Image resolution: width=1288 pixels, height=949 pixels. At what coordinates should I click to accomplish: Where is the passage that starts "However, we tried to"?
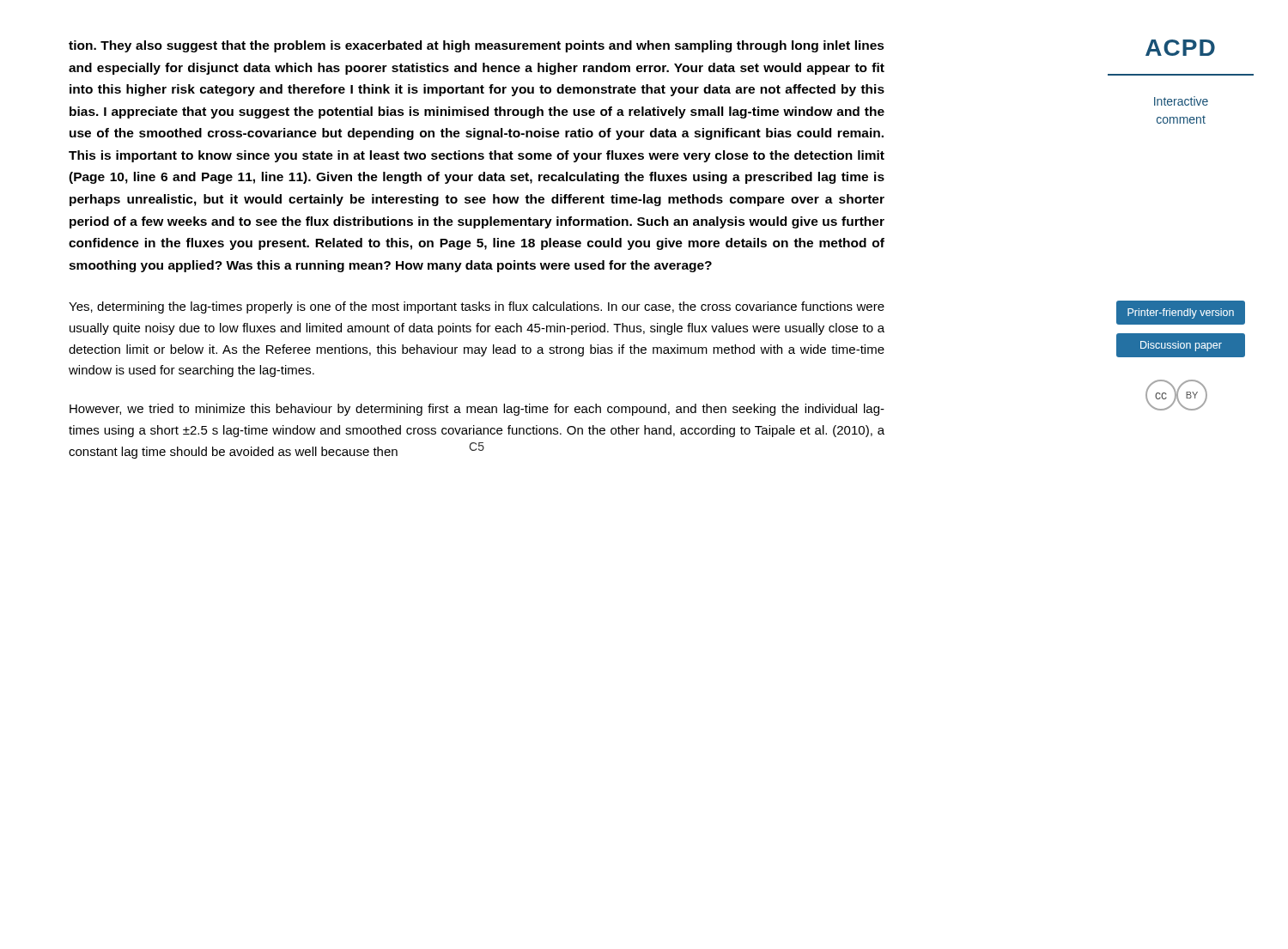tap(477, 430)
